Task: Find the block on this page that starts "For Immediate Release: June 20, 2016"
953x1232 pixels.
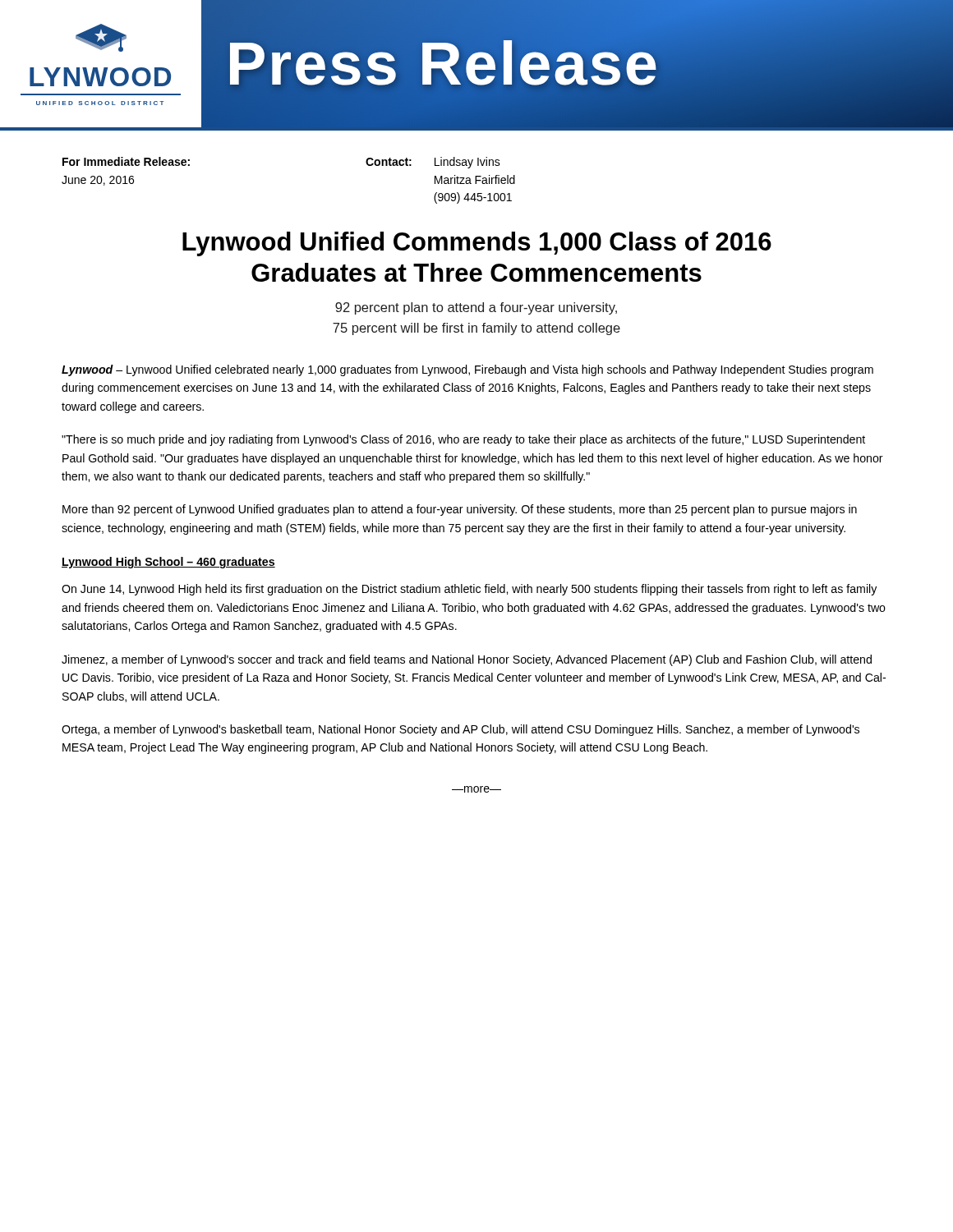Action: click(x=476, y=180)
